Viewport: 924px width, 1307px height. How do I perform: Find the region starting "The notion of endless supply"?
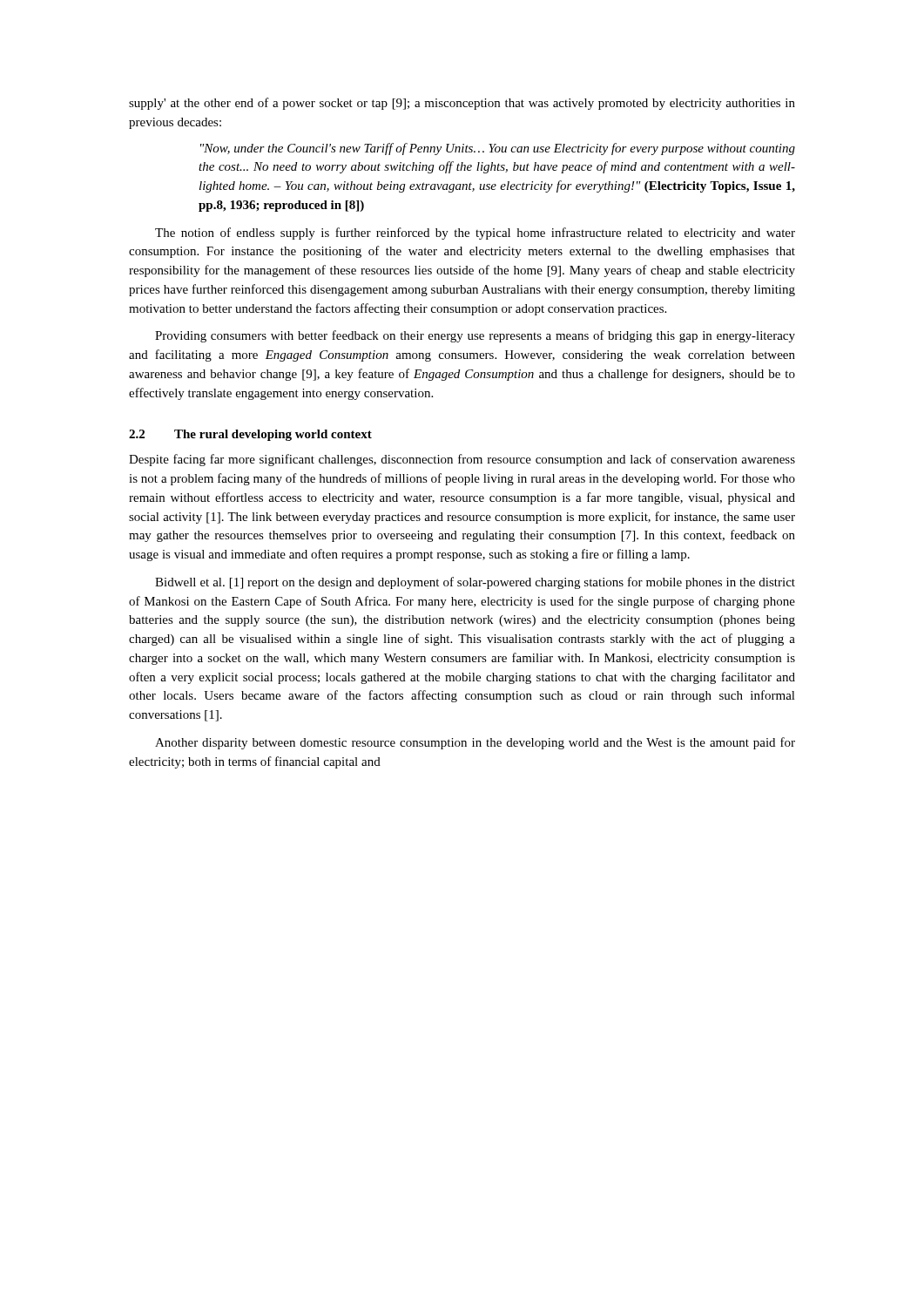coord(462,271)
